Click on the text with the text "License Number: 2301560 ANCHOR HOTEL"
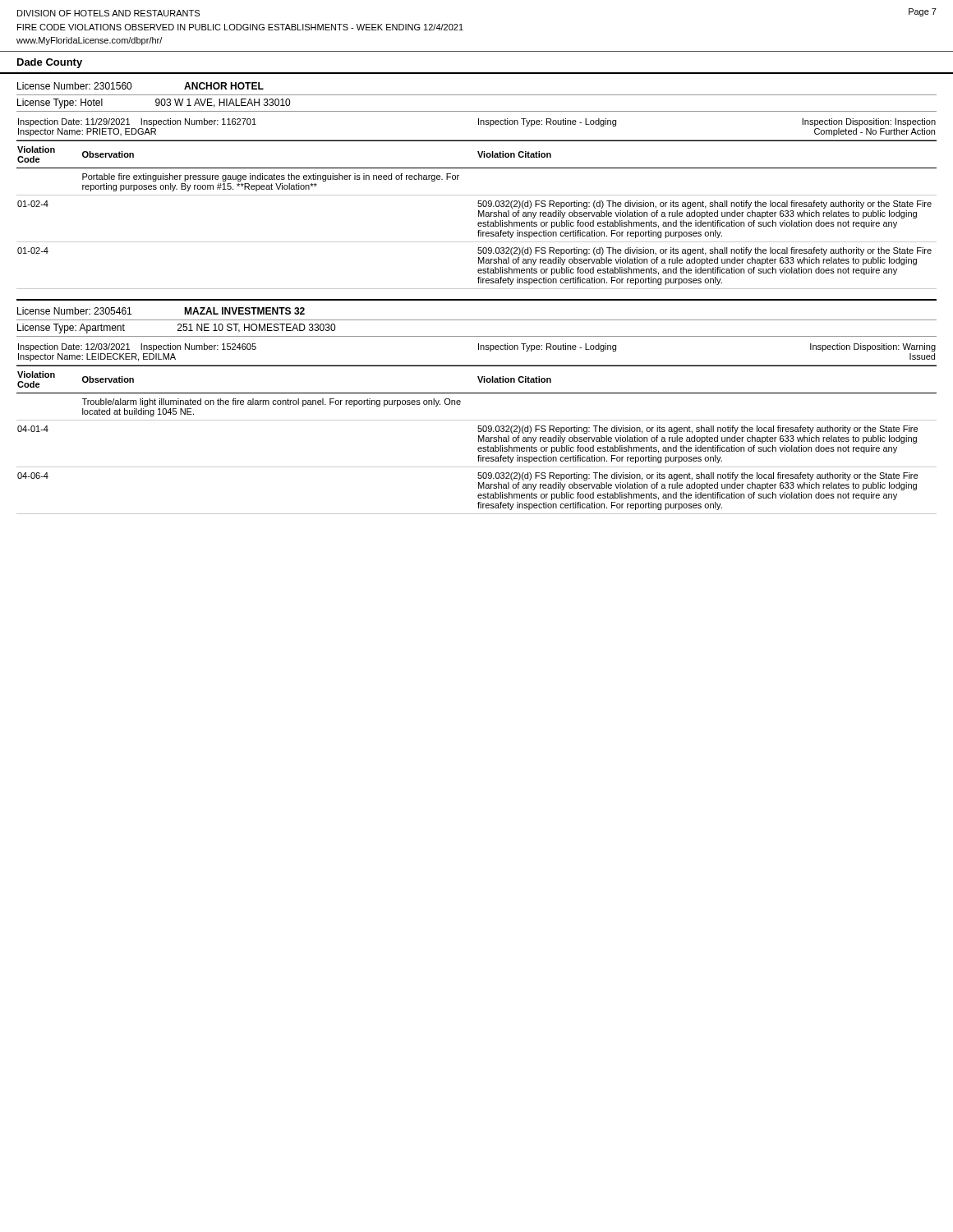Image resolution: width=953 pixels, height=1232 pixels. pyautogui.click(x=140, y=86)
